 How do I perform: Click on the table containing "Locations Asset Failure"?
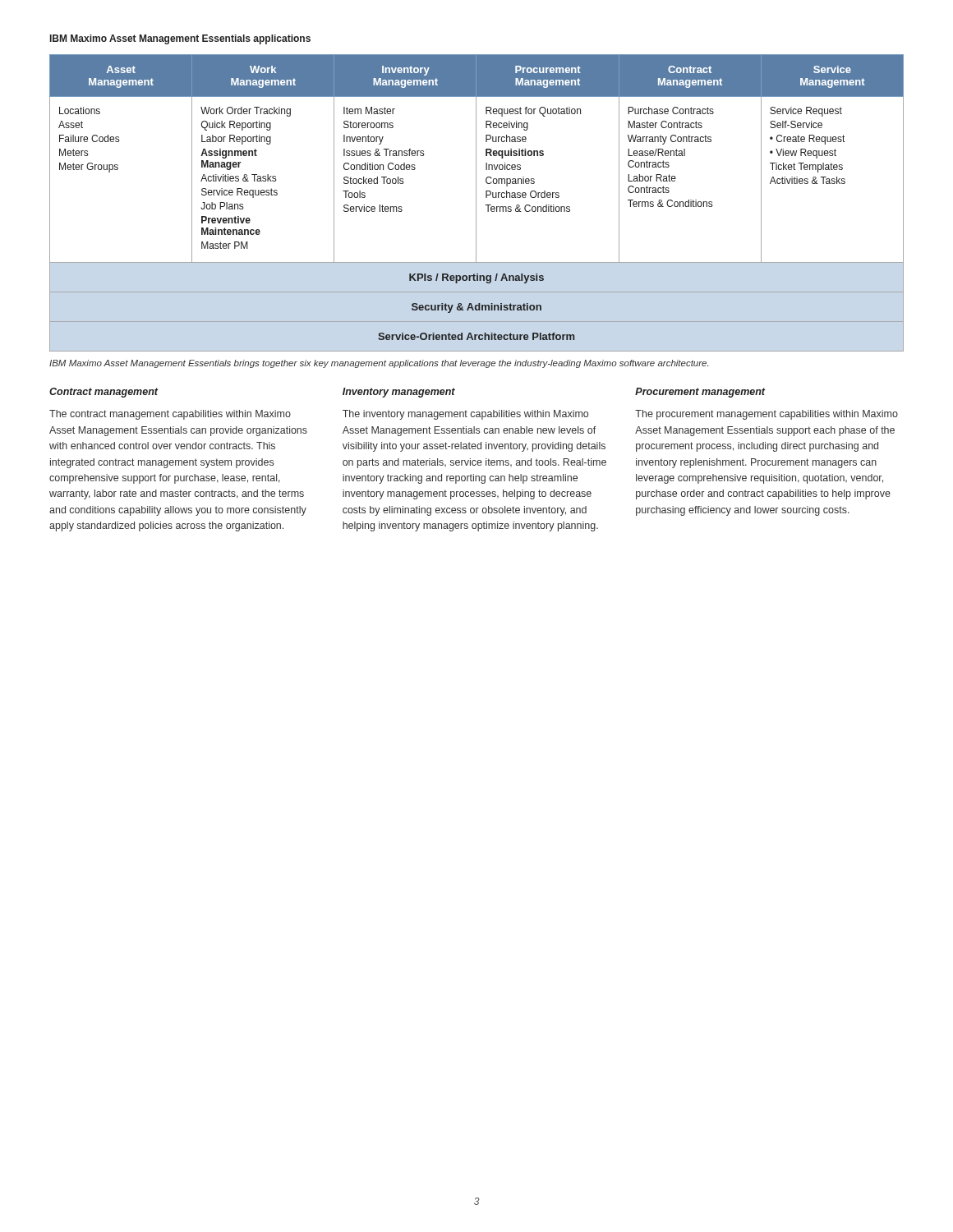(x=476, y=203)
